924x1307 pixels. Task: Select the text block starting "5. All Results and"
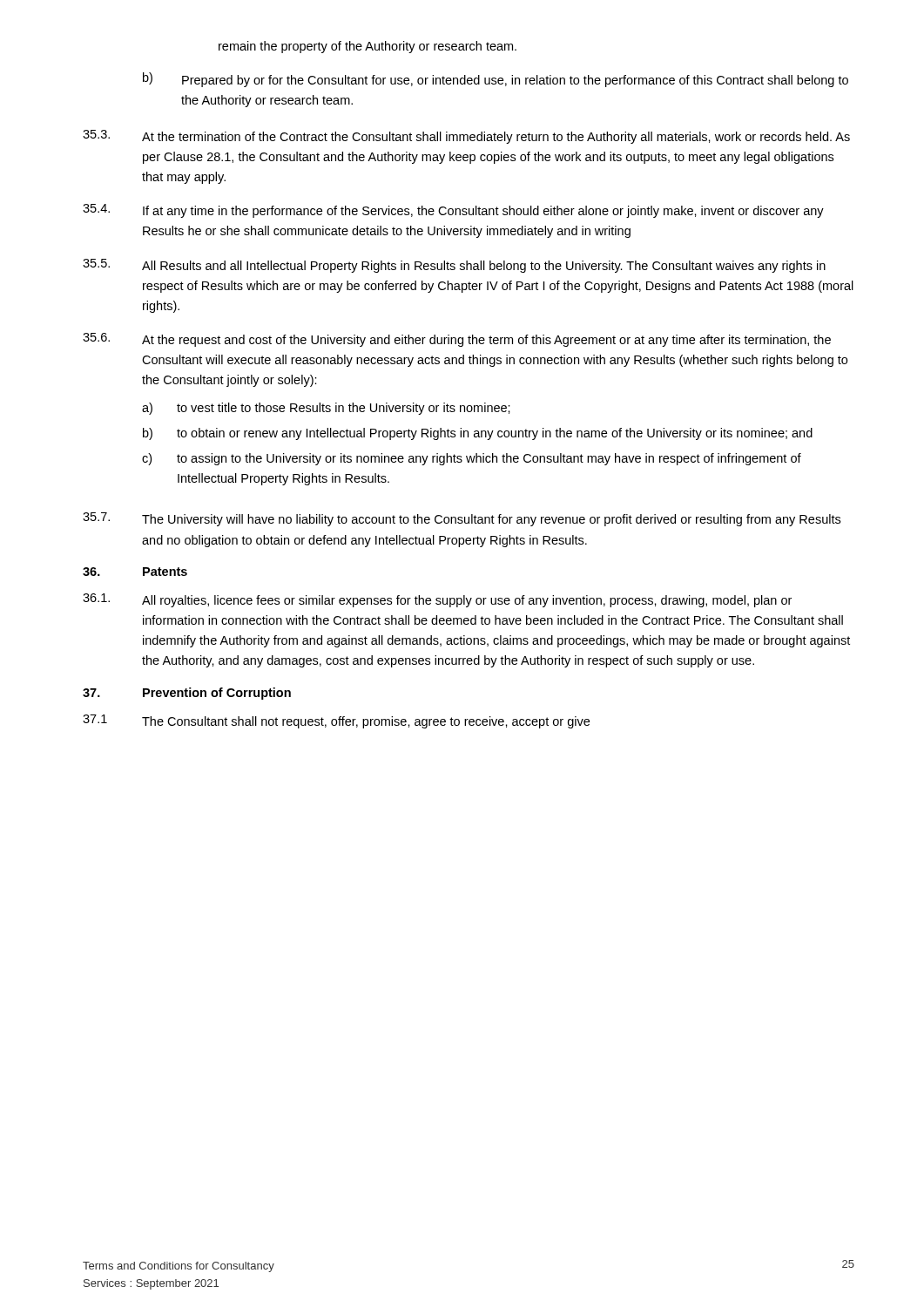(x=469, y=286)
